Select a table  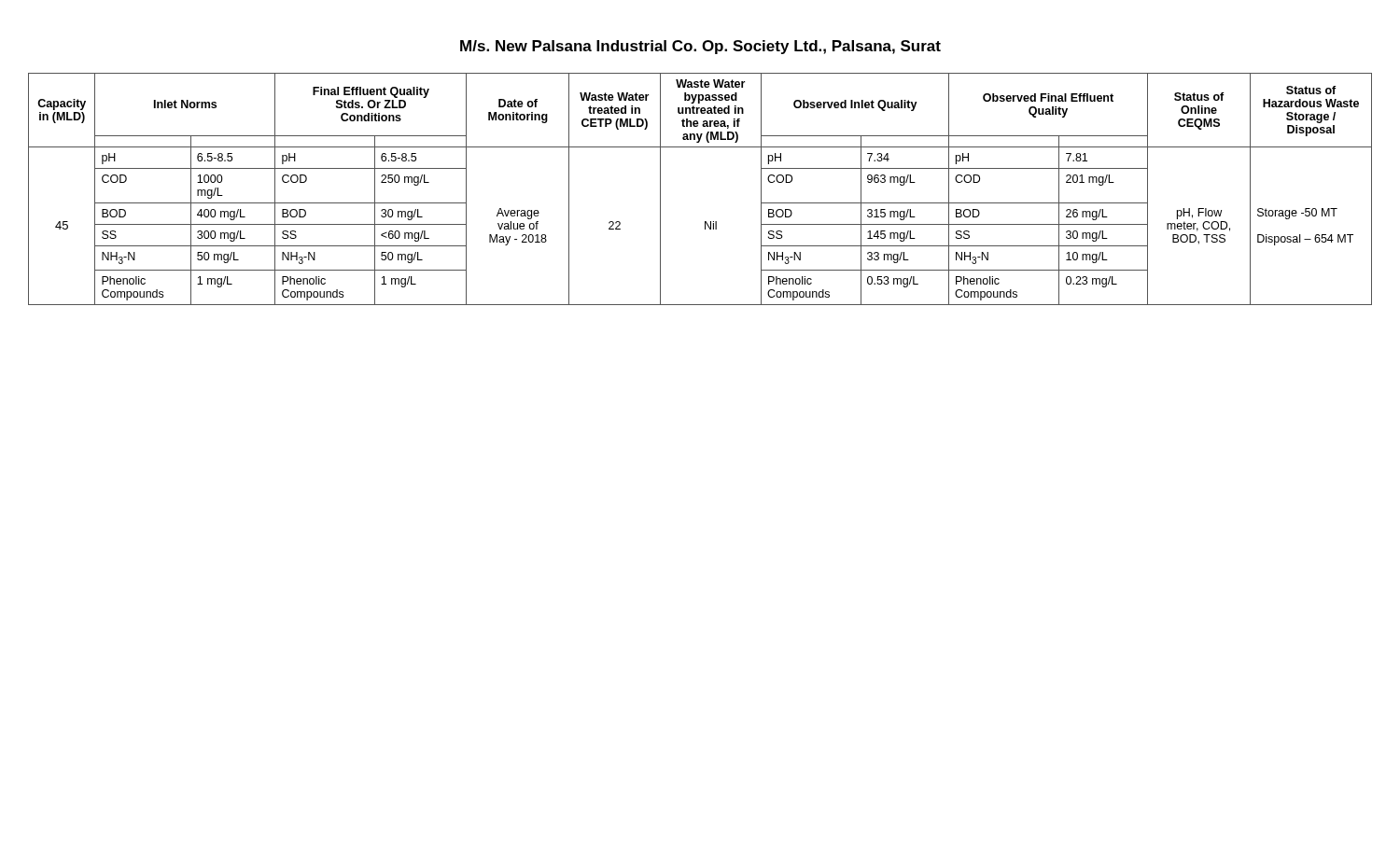click(700, 189)
